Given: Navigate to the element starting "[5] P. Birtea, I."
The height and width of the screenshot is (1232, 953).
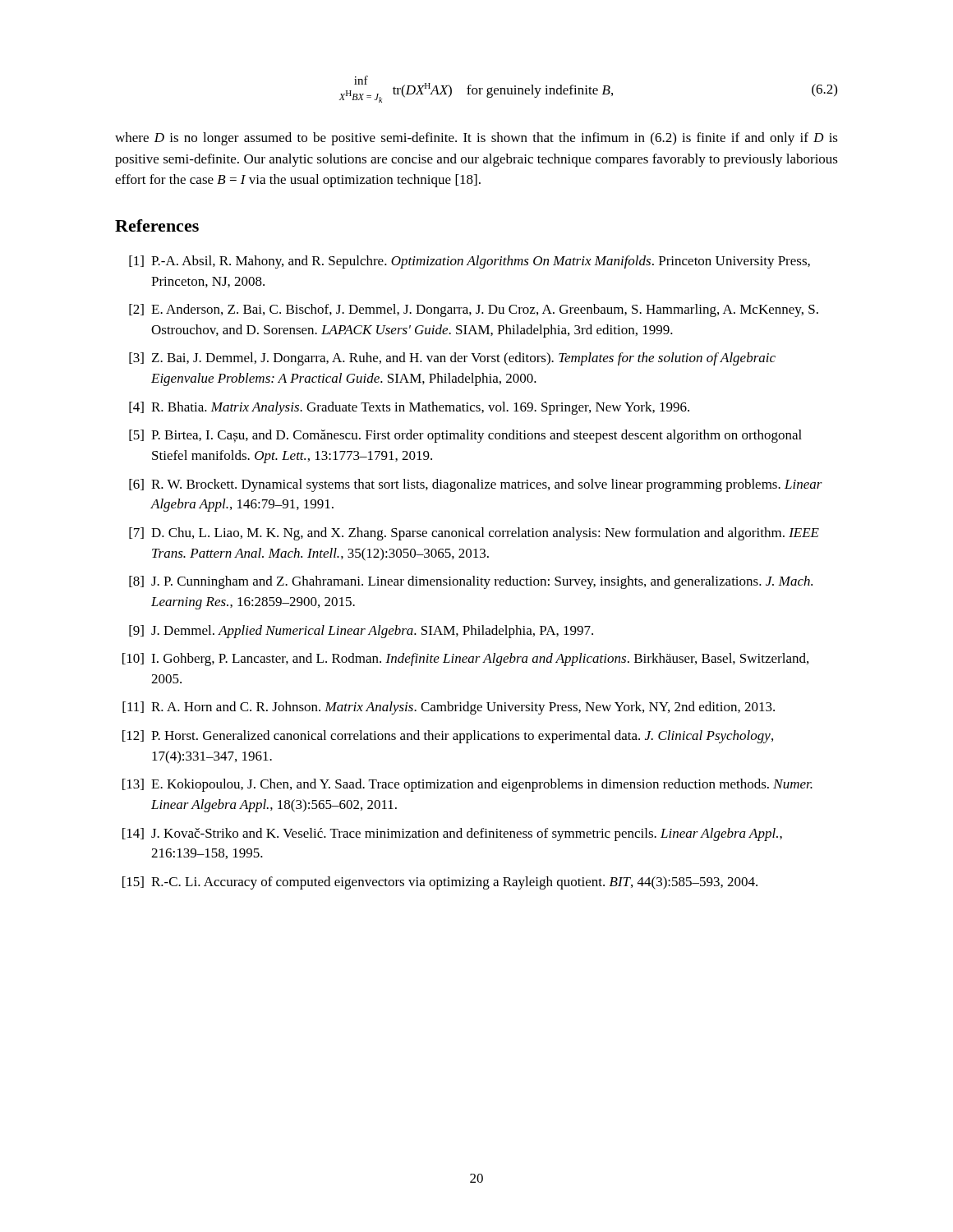Looking at the screenshot, I should [476, 446].
